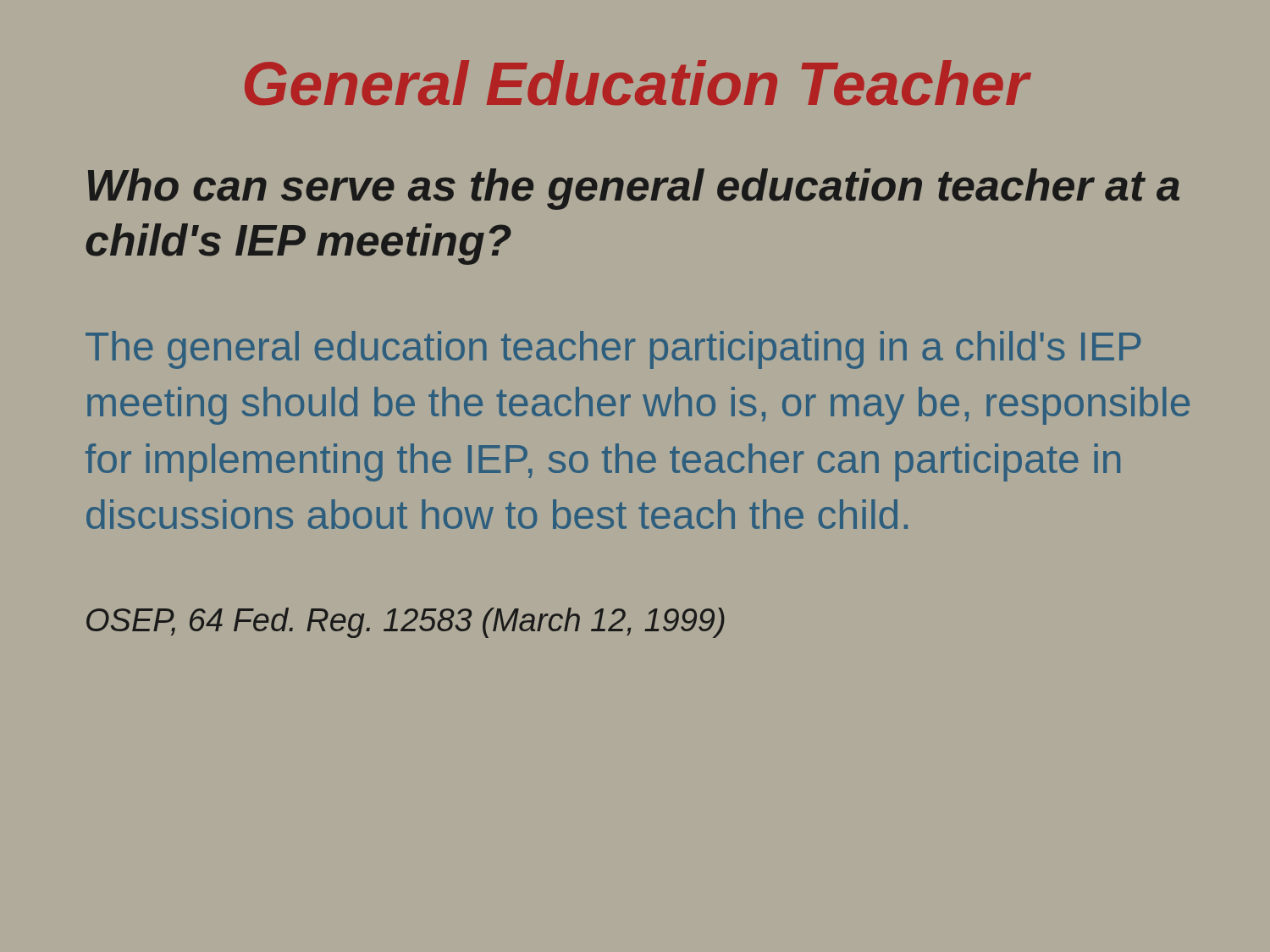1270x952 pixels.
Task: Where does it say "General Education Teacher"?
Action: pyautogui.click(x=635, y=84)
